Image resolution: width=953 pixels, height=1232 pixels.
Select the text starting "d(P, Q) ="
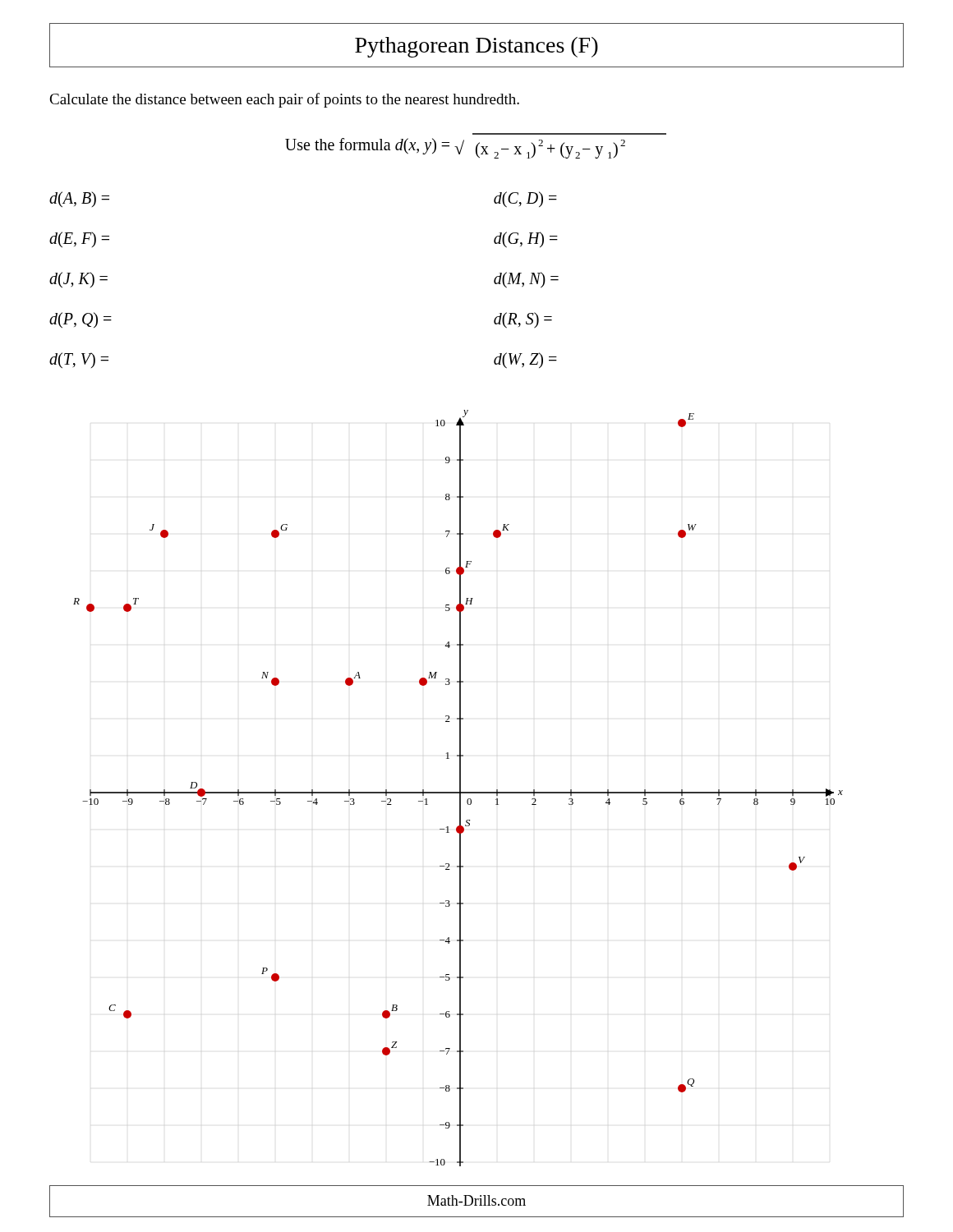pos(81,319)
